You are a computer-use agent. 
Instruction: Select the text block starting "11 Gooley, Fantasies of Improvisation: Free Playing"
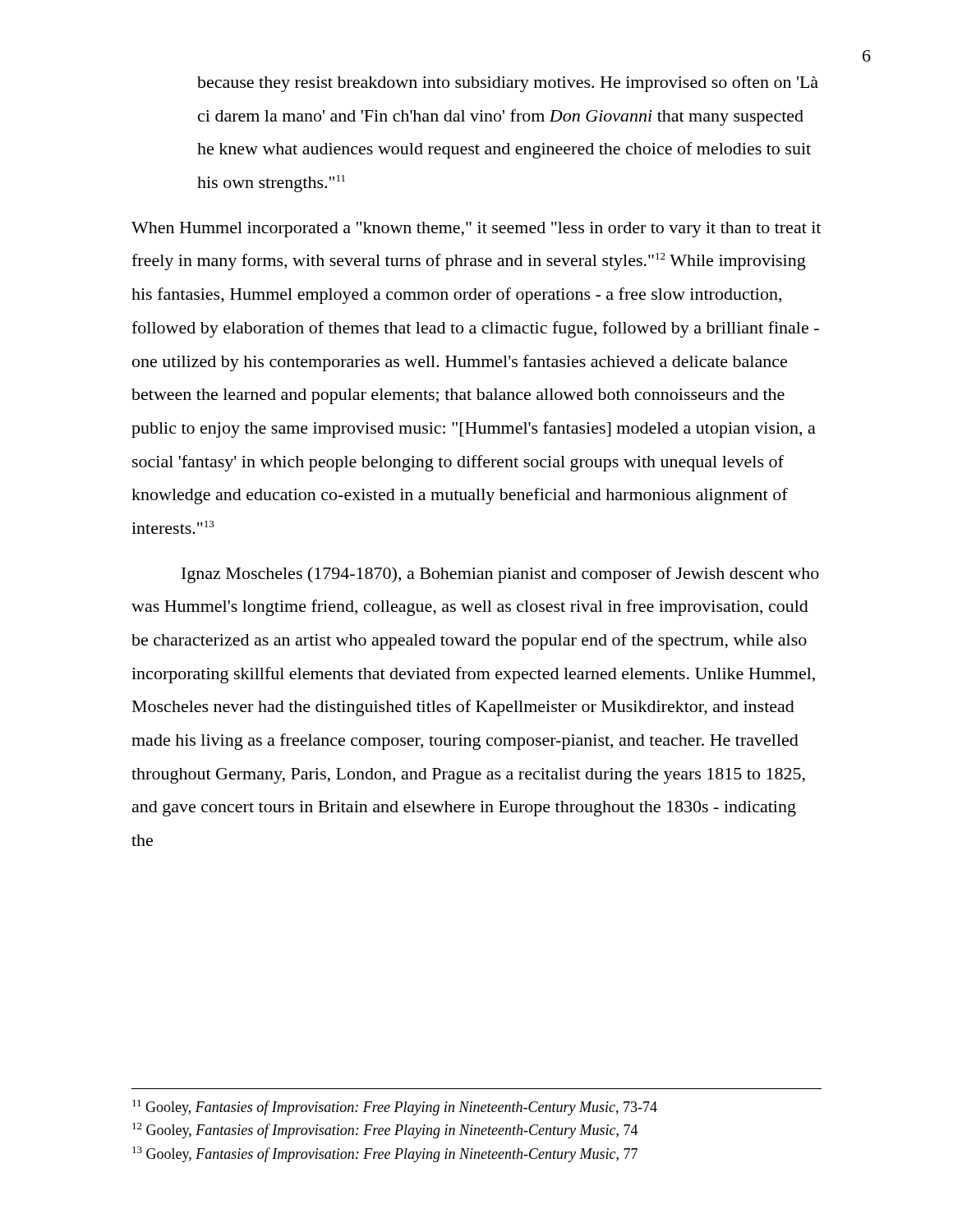click(394, 1106)
